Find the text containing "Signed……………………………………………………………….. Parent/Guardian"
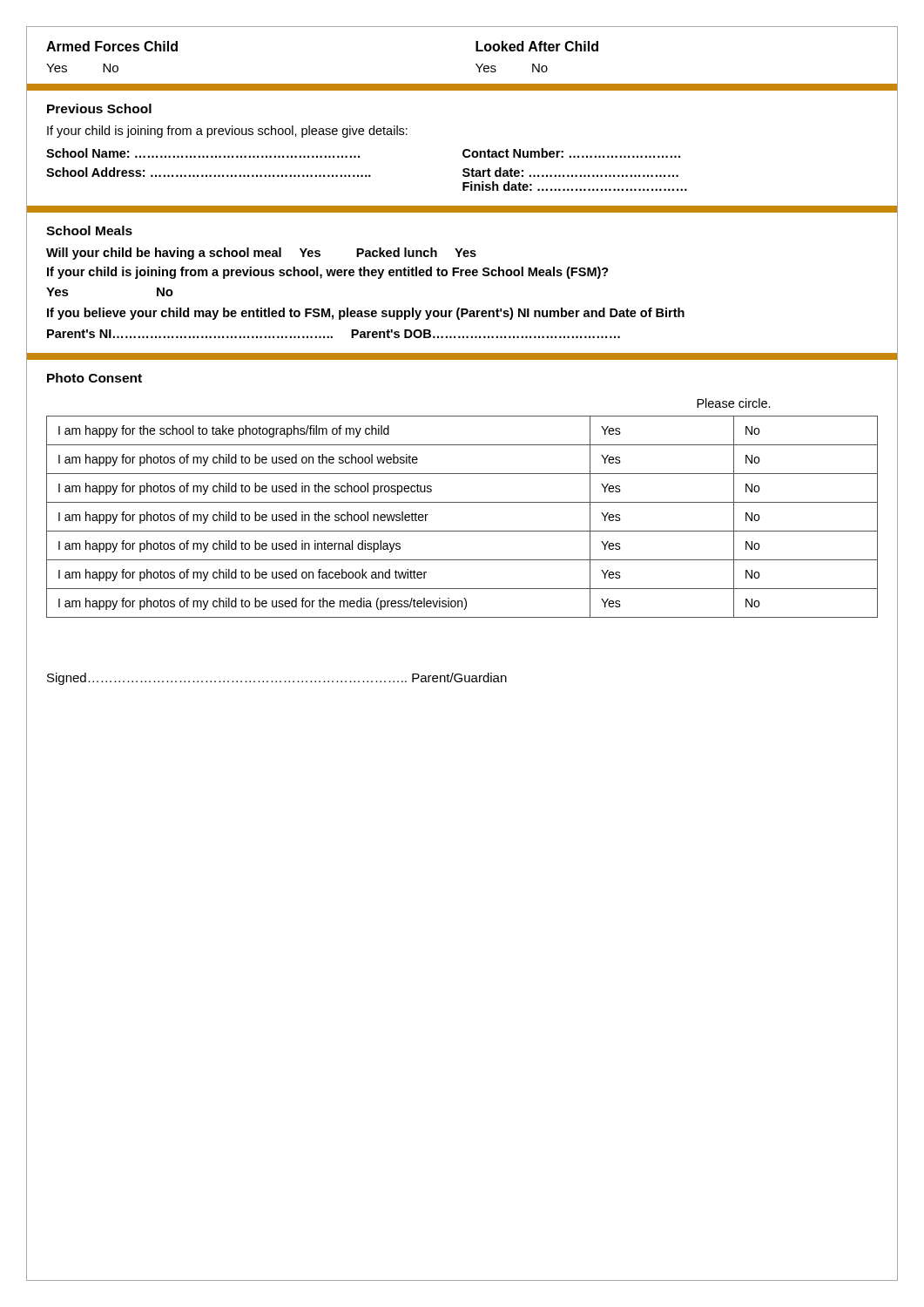 click(277, 677)
